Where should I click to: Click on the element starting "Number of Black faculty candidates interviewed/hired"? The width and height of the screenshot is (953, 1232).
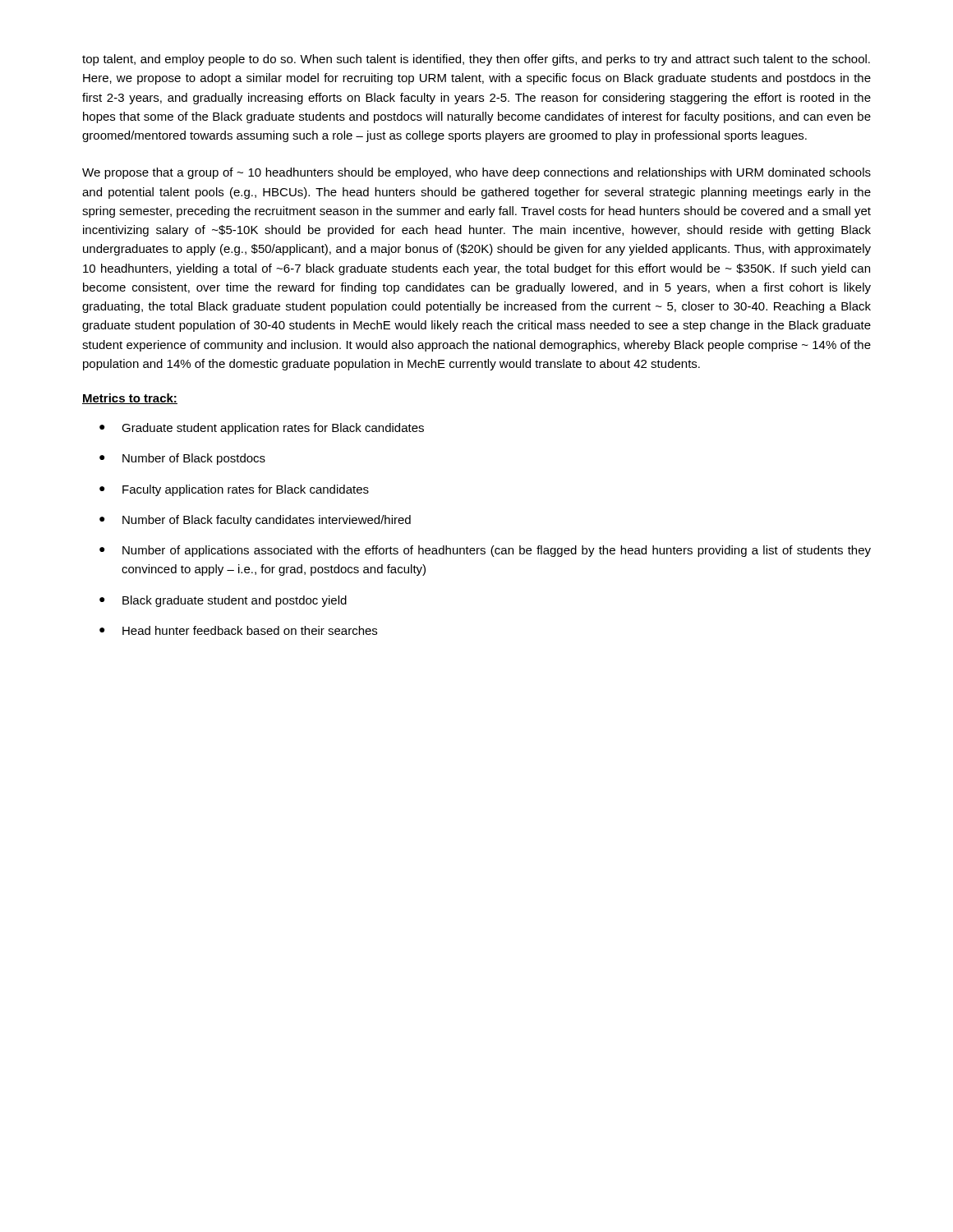point(266,519)
